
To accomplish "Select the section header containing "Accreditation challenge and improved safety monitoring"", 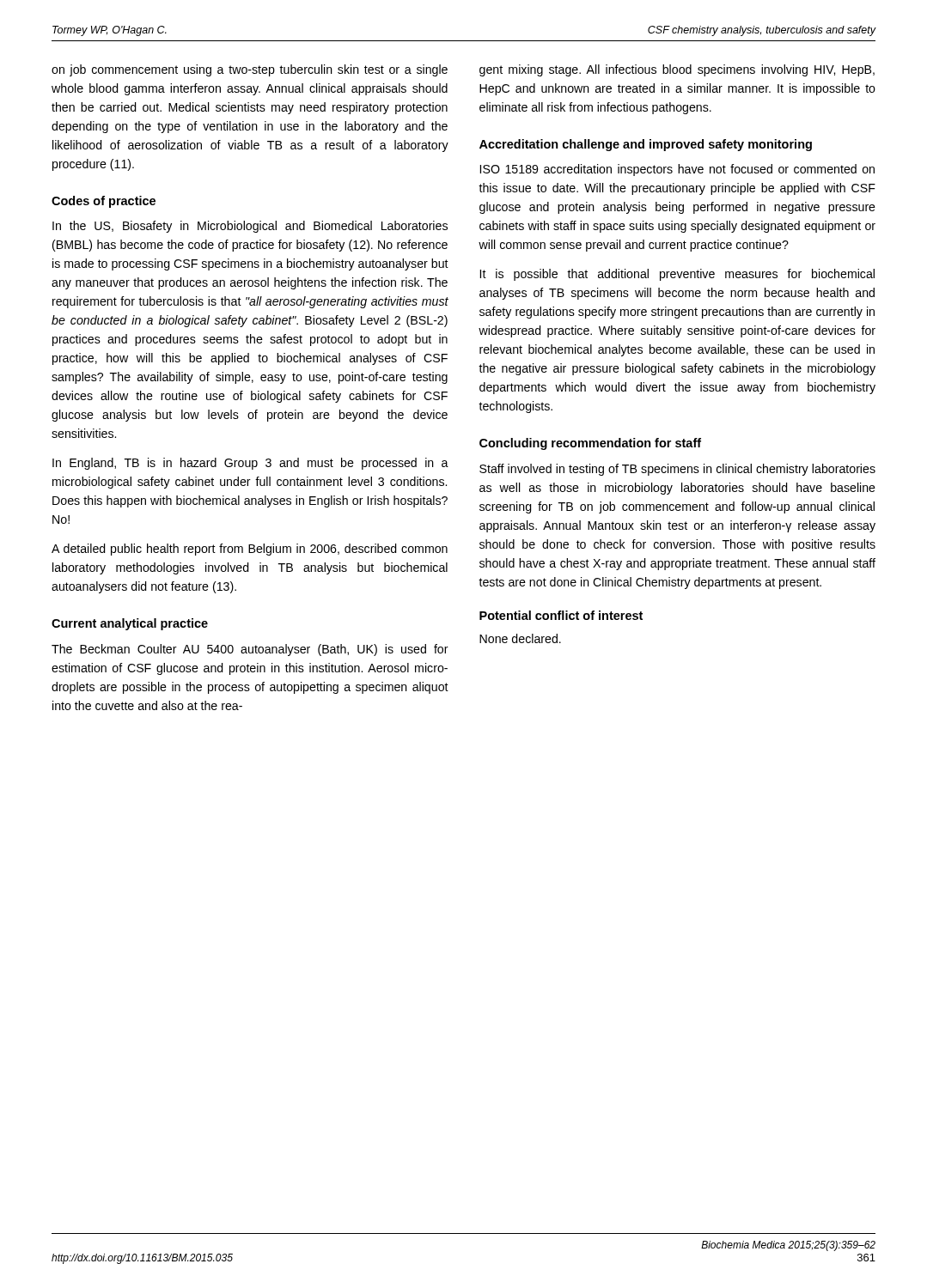I will (646, 144).
